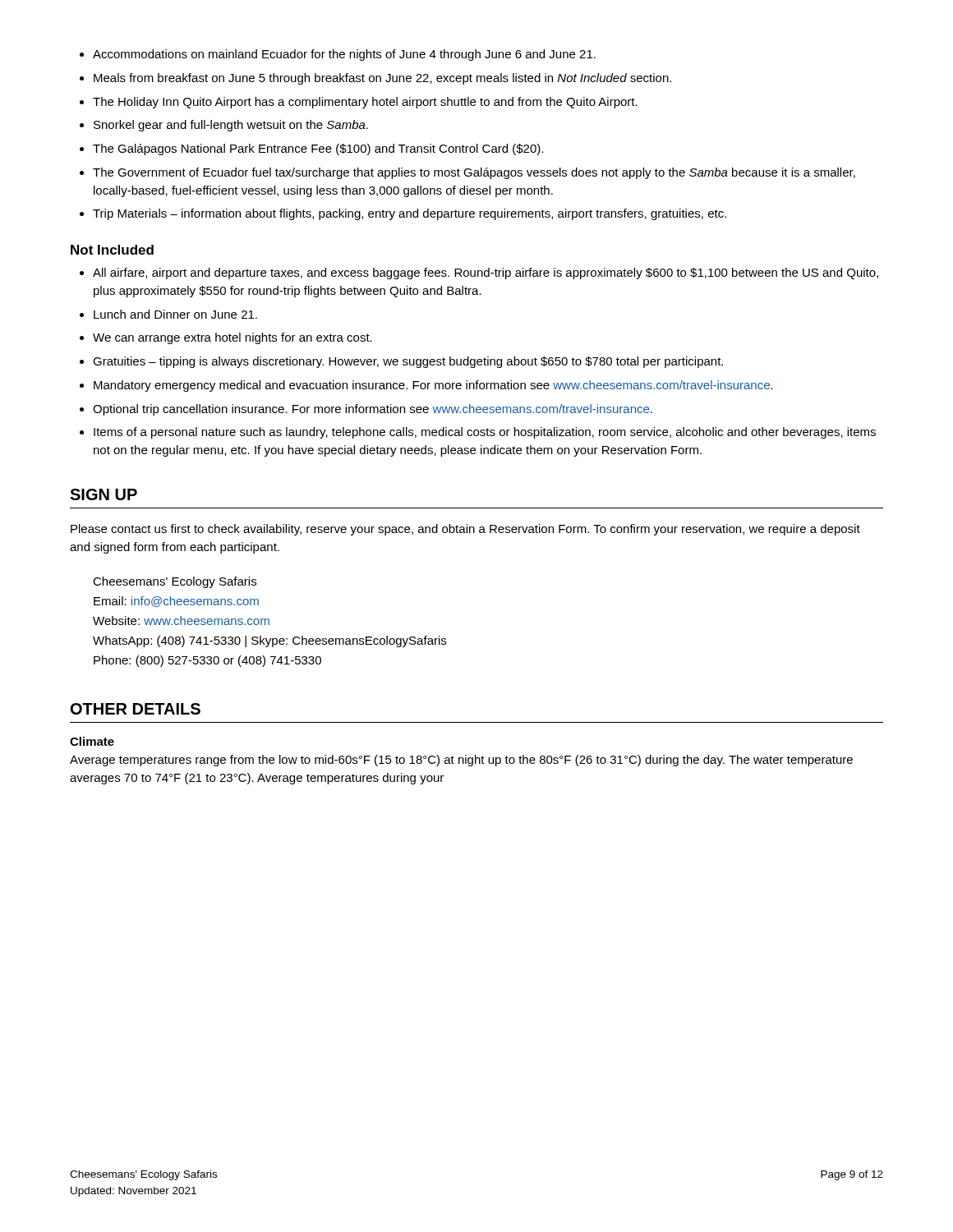Find the block on this page that starts "Trip Materials – information about"
953x1232 pixels.
click(410, 213)
